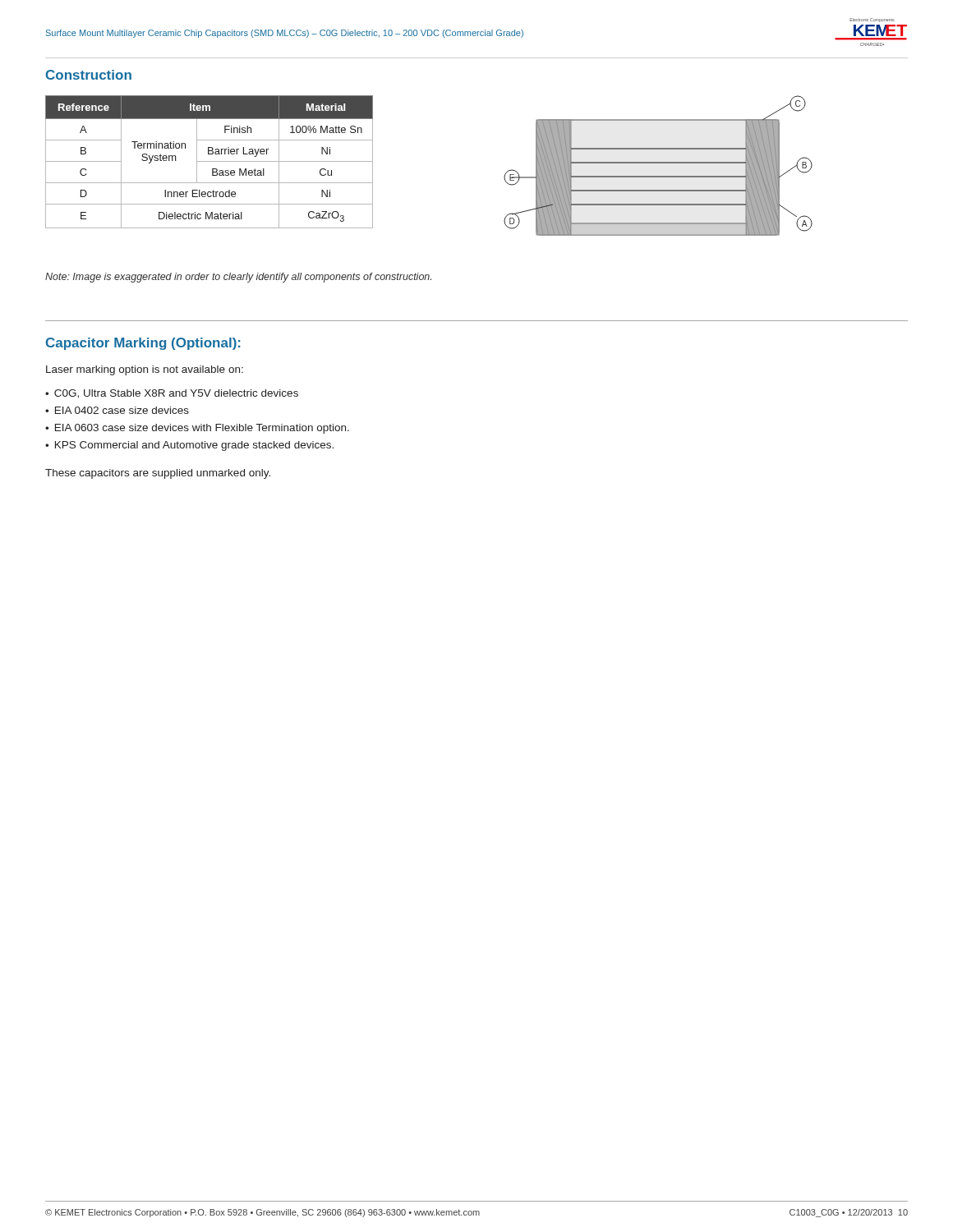953x1232 pixels.
Task: Click where it says "• KPS Commercial and Automotive grade stacked devices."
Action: [x=190, y=445]
